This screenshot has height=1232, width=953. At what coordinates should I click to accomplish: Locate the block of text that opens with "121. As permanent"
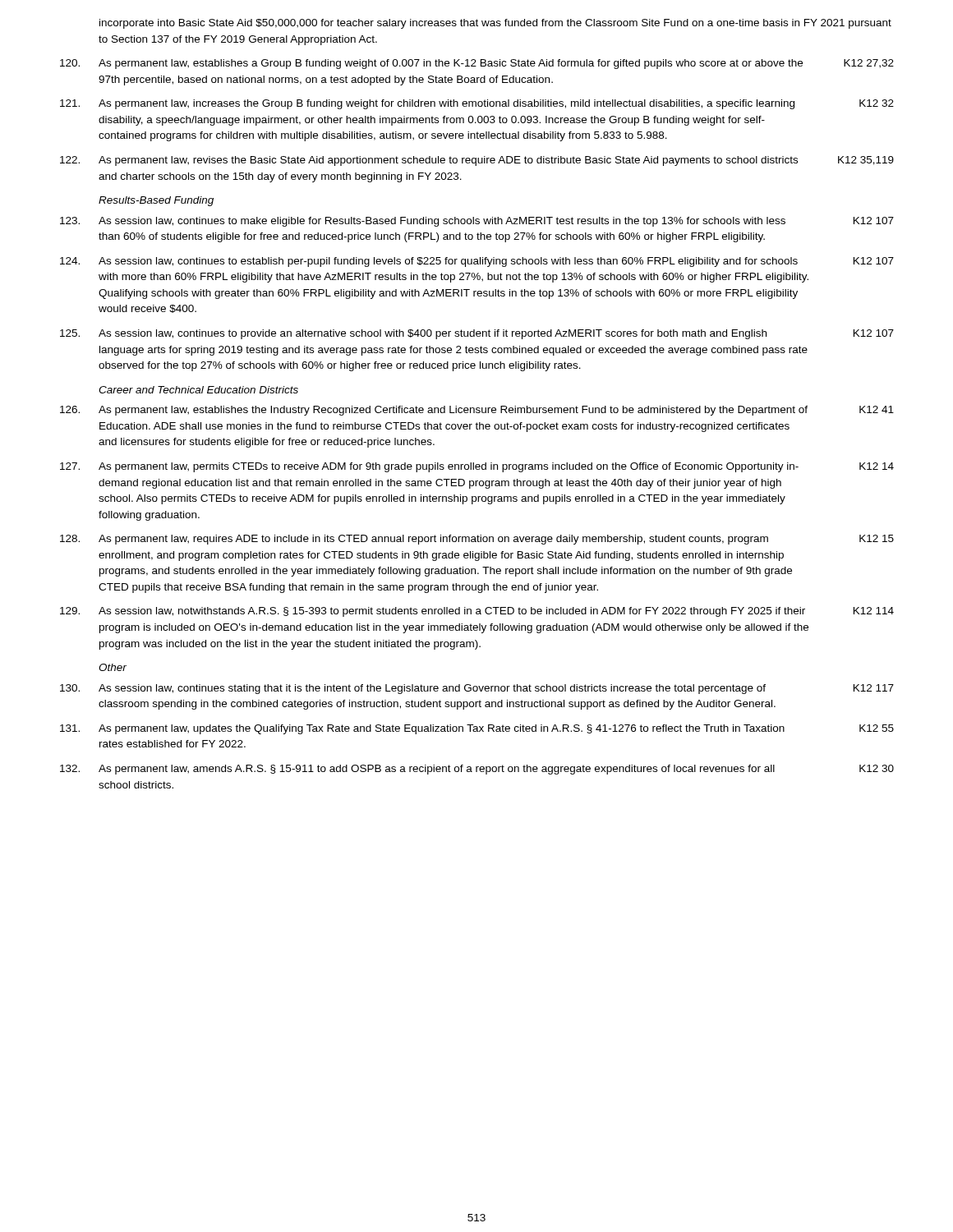pyautogui.click(x=476, y=120)
